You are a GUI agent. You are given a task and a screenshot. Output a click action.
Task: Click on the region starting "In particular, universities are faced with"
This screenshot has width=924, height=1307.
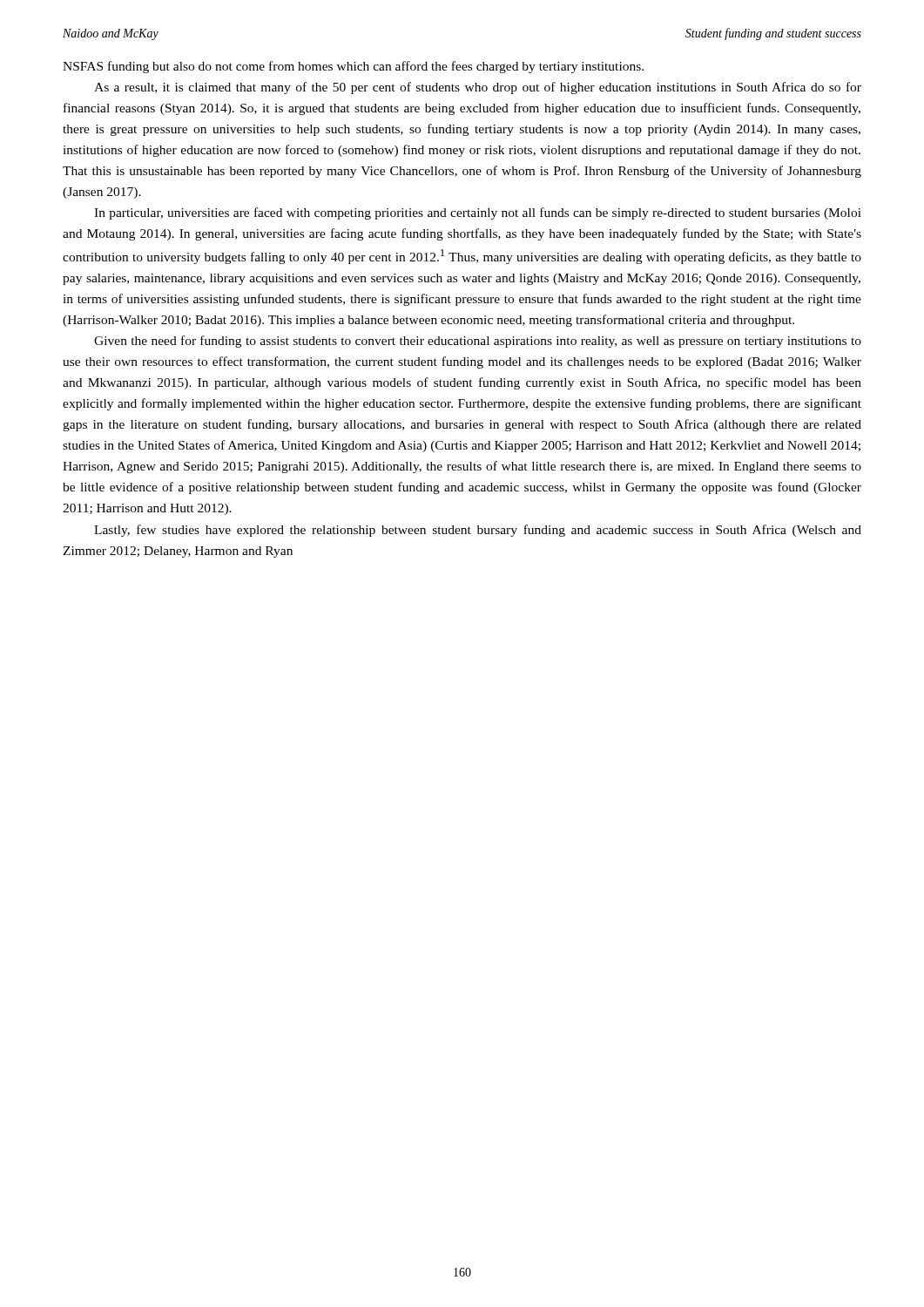click(x=462, y=266)
